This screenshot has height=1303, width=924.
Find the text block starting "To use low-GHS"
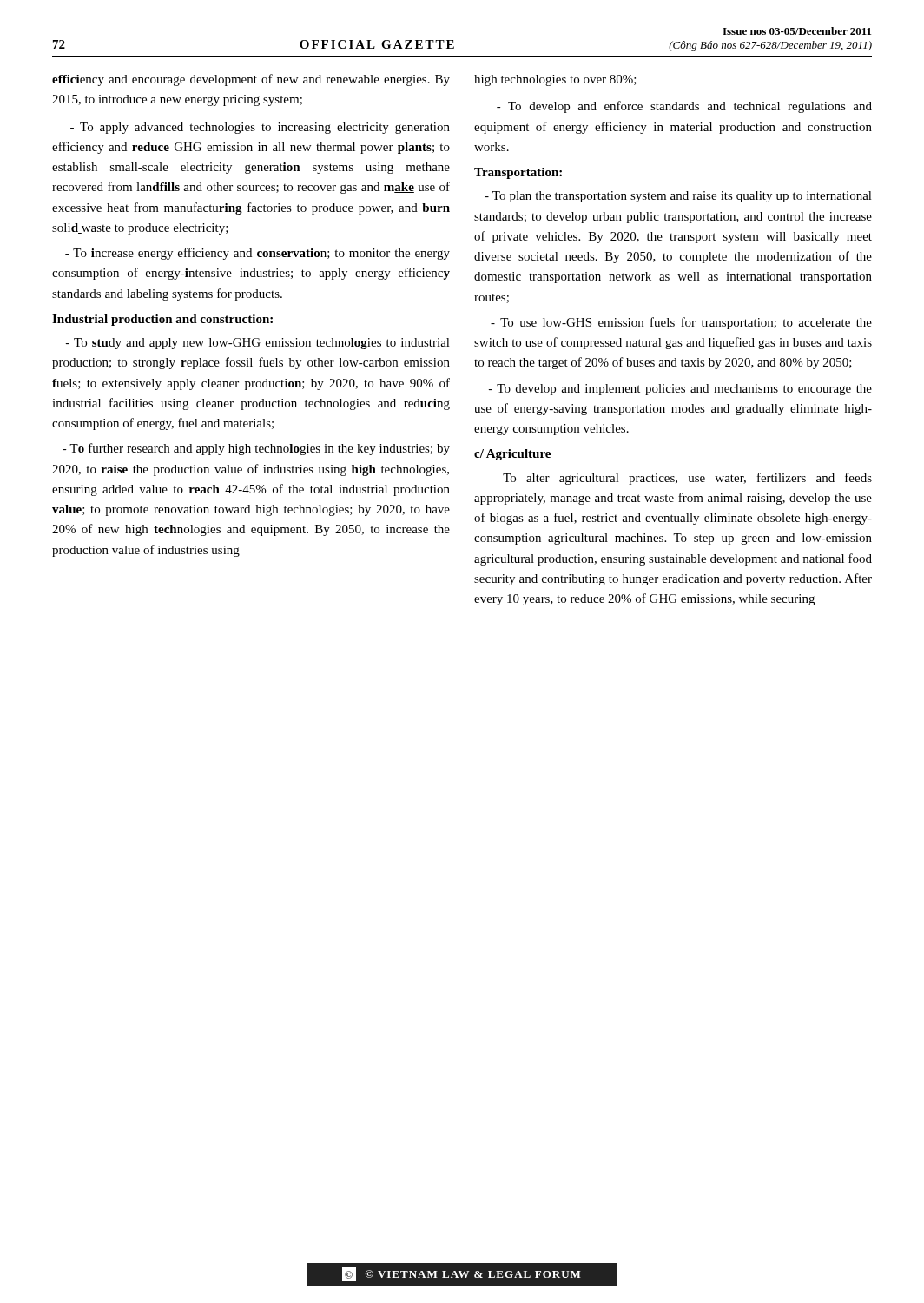point(673,342)
